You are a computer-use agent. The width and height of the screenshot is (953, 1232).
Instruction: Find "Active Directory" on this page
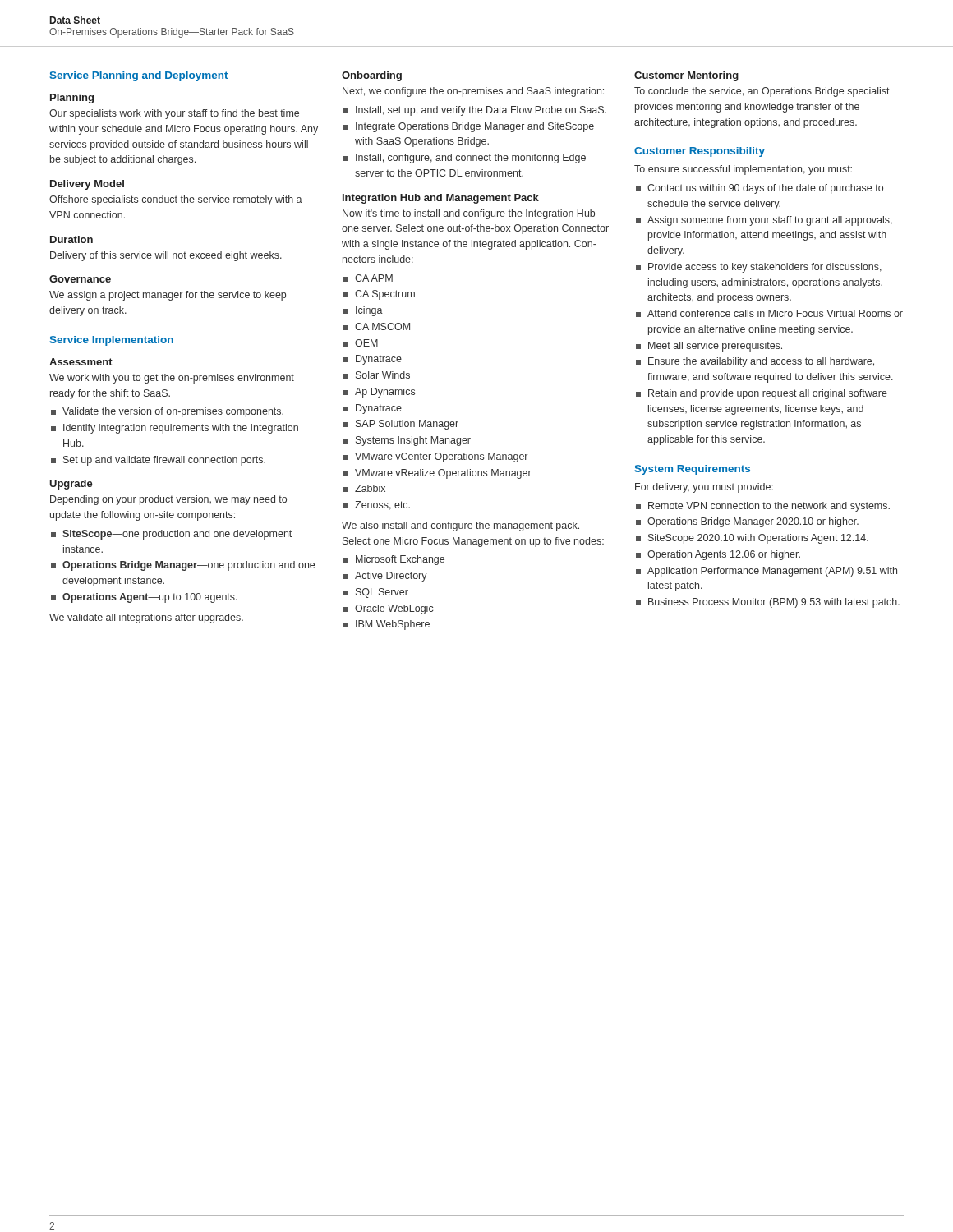[391, 576]
